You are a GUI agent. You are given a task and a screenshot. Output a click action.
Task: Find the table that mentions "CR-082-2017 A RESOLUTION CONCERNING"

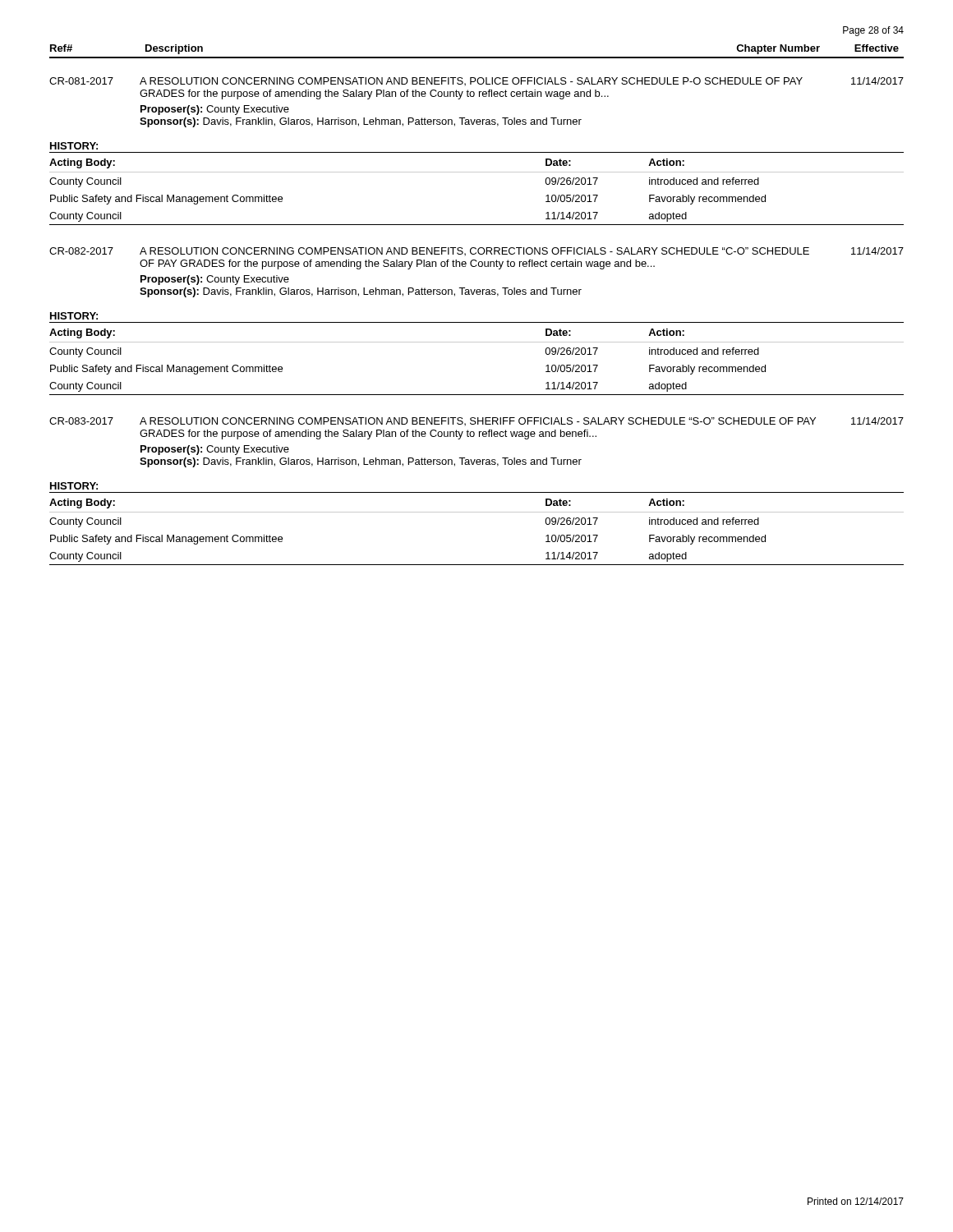[x=476, y=269]
